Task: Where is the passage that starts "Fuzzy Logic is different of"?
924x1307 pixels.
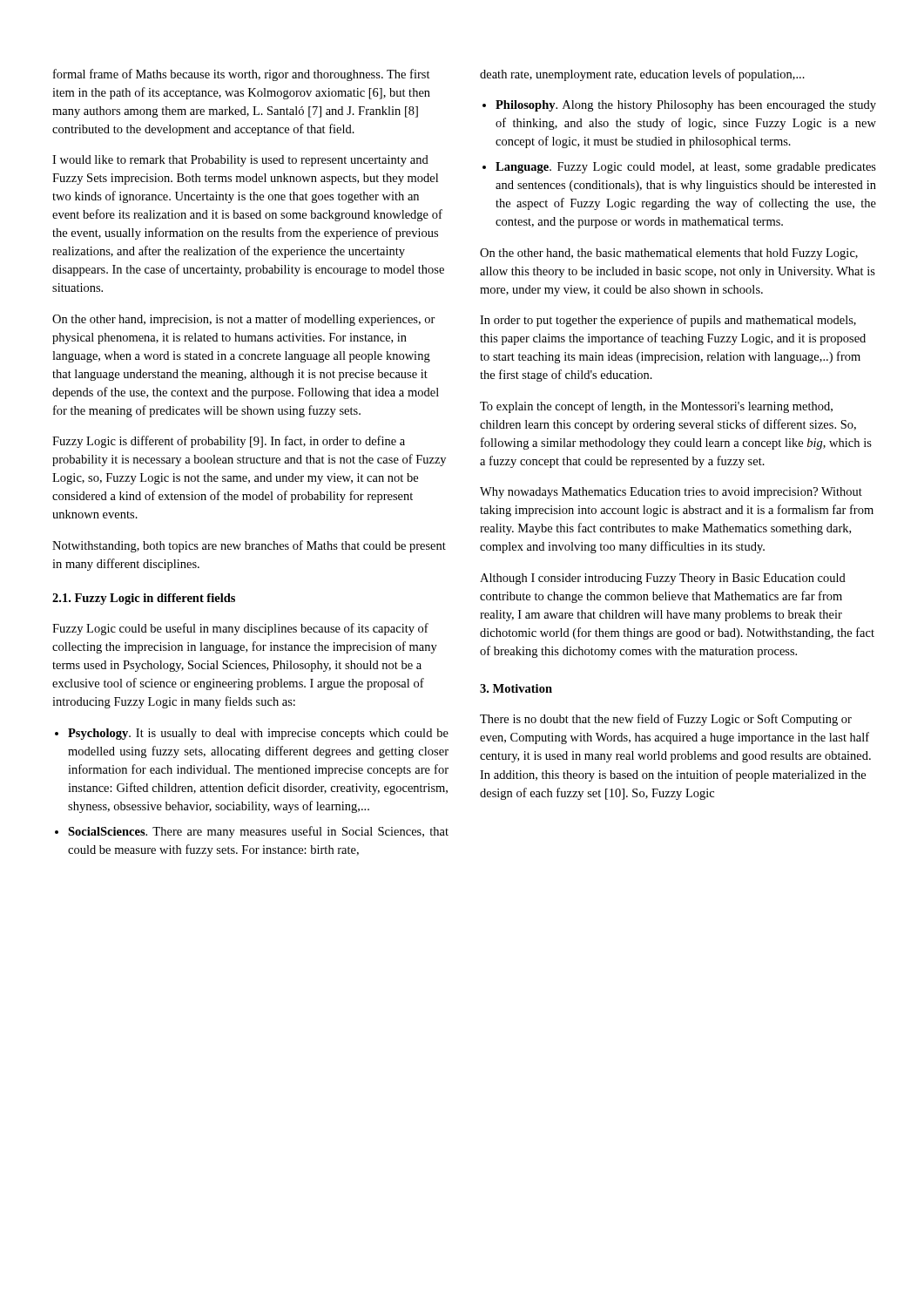Action: [x=250, y=478]
